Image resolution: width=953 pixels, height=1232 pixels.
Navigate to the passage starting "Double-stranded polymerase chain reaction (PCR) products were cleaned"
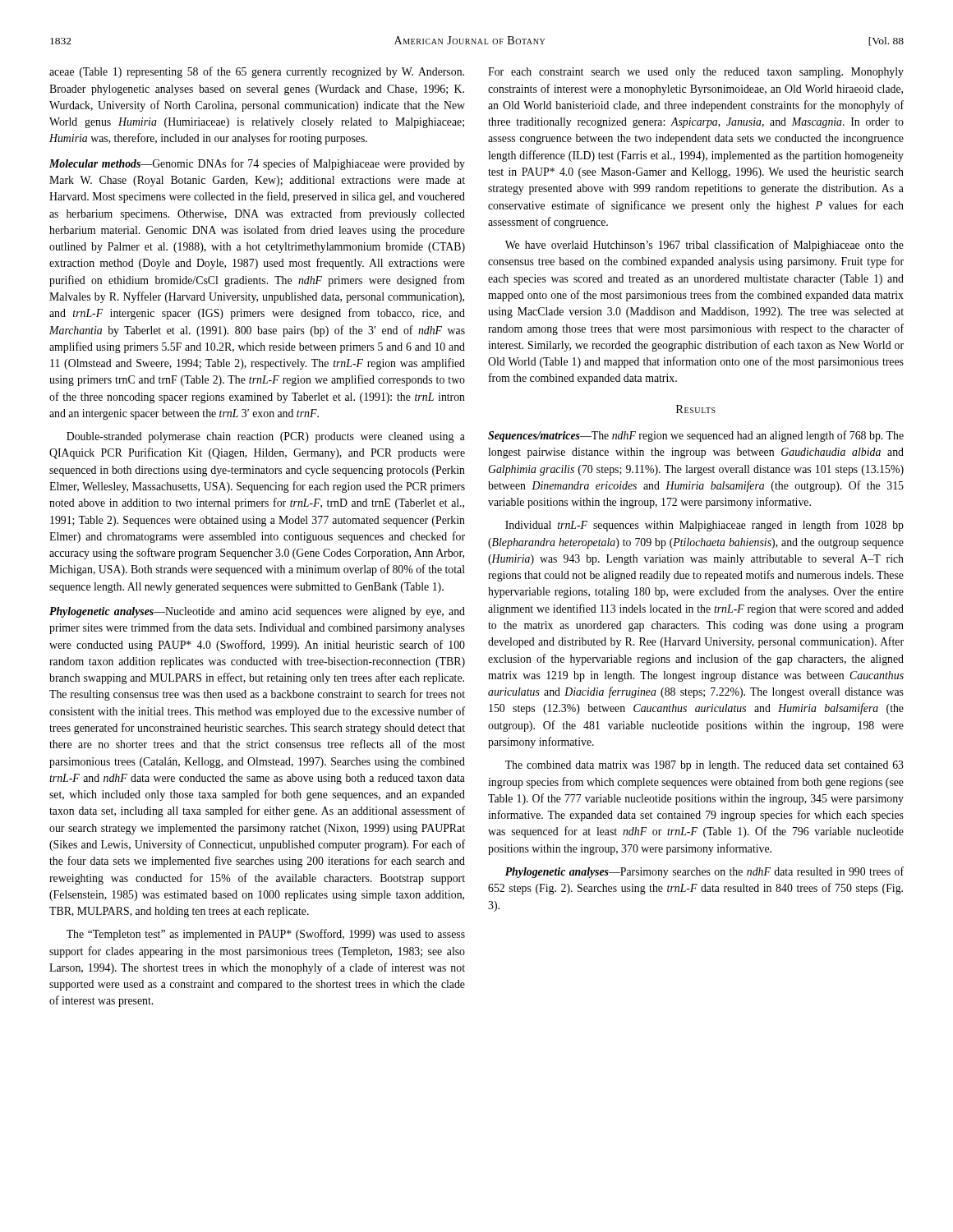[x=257, y=512]
